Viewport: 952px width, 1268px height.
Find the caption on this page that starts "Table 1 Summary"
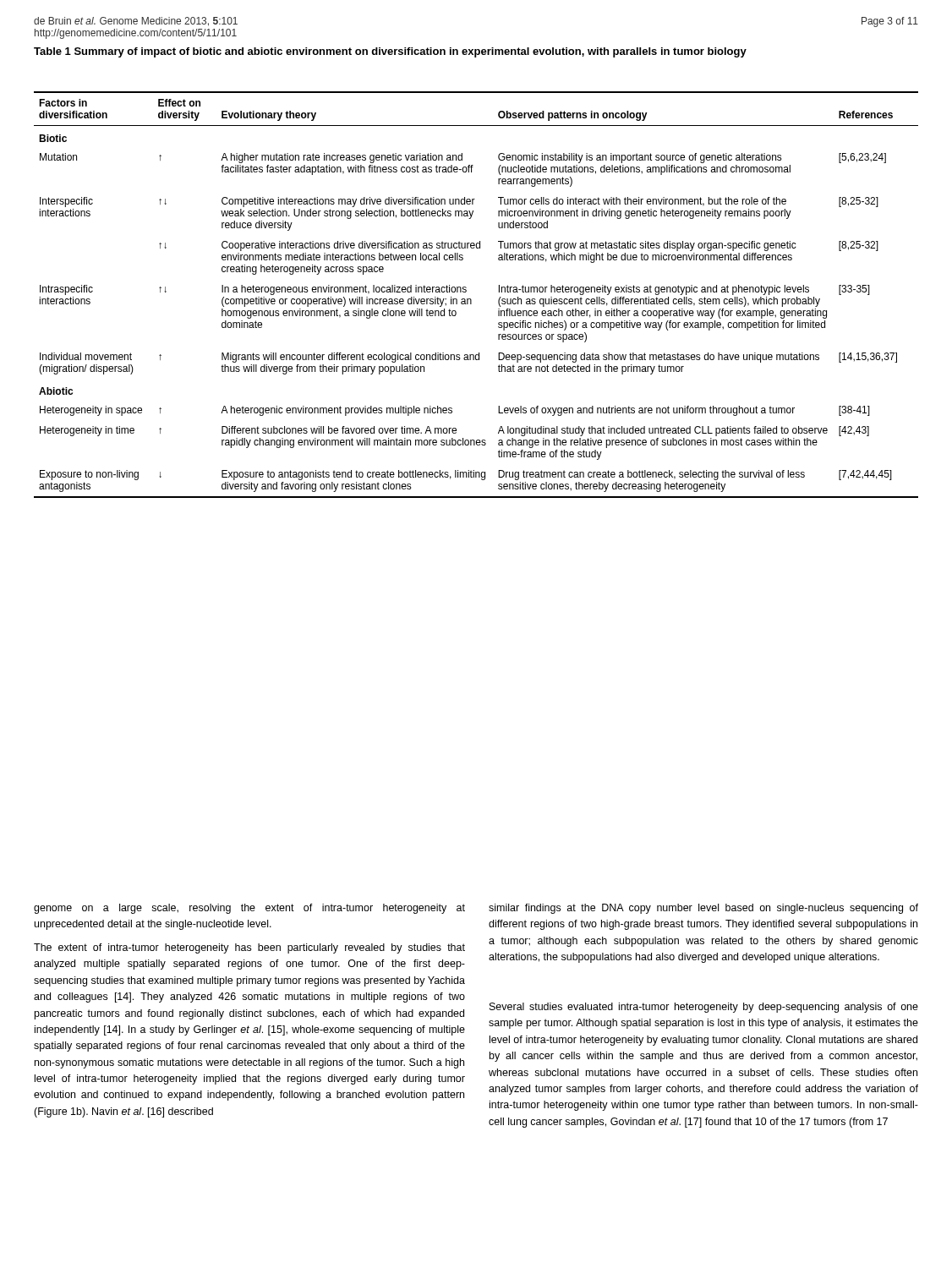(390, 51)
